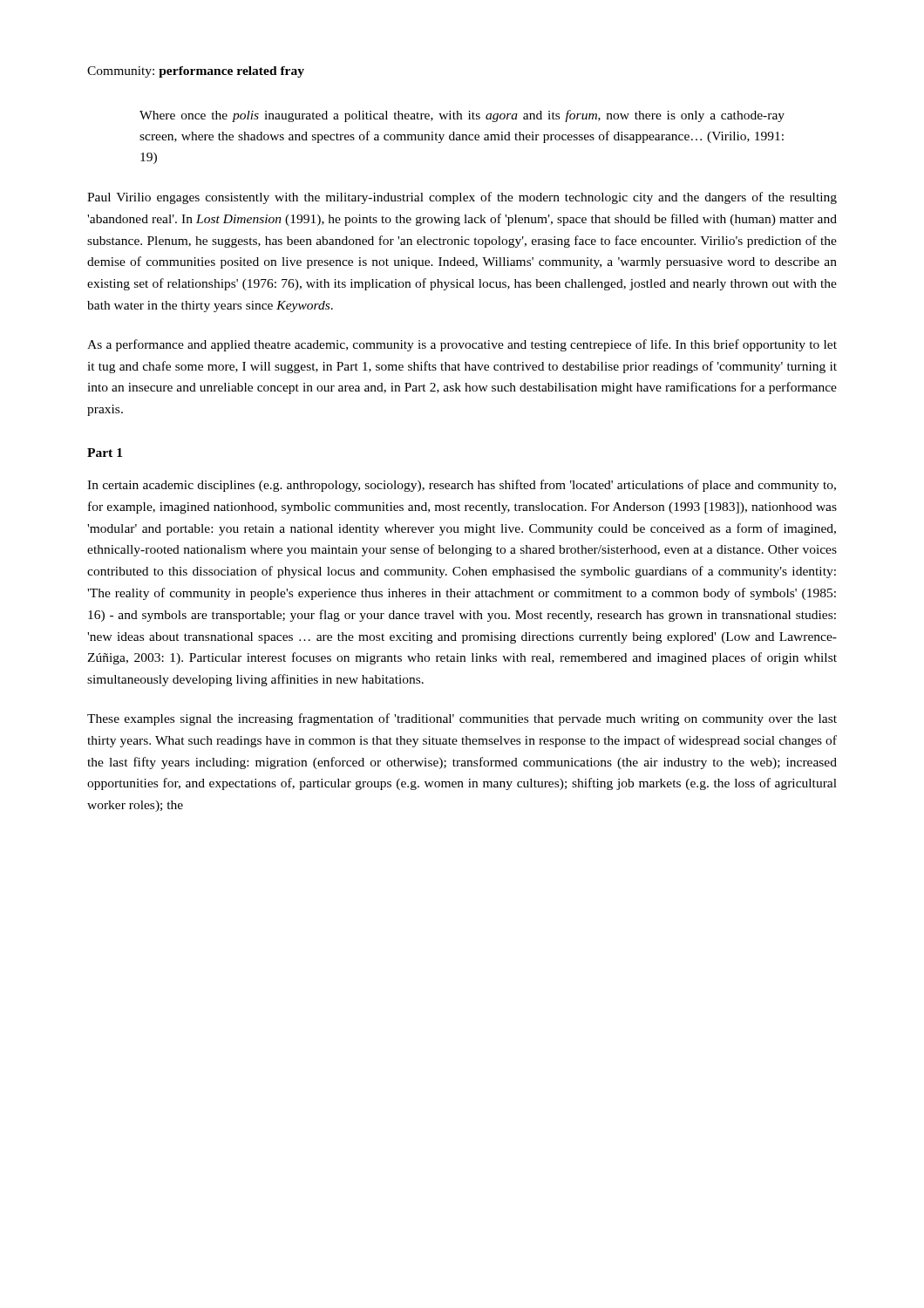Point to the block beginning "Where once the polis inaugurated a political"

coord(462,136)
